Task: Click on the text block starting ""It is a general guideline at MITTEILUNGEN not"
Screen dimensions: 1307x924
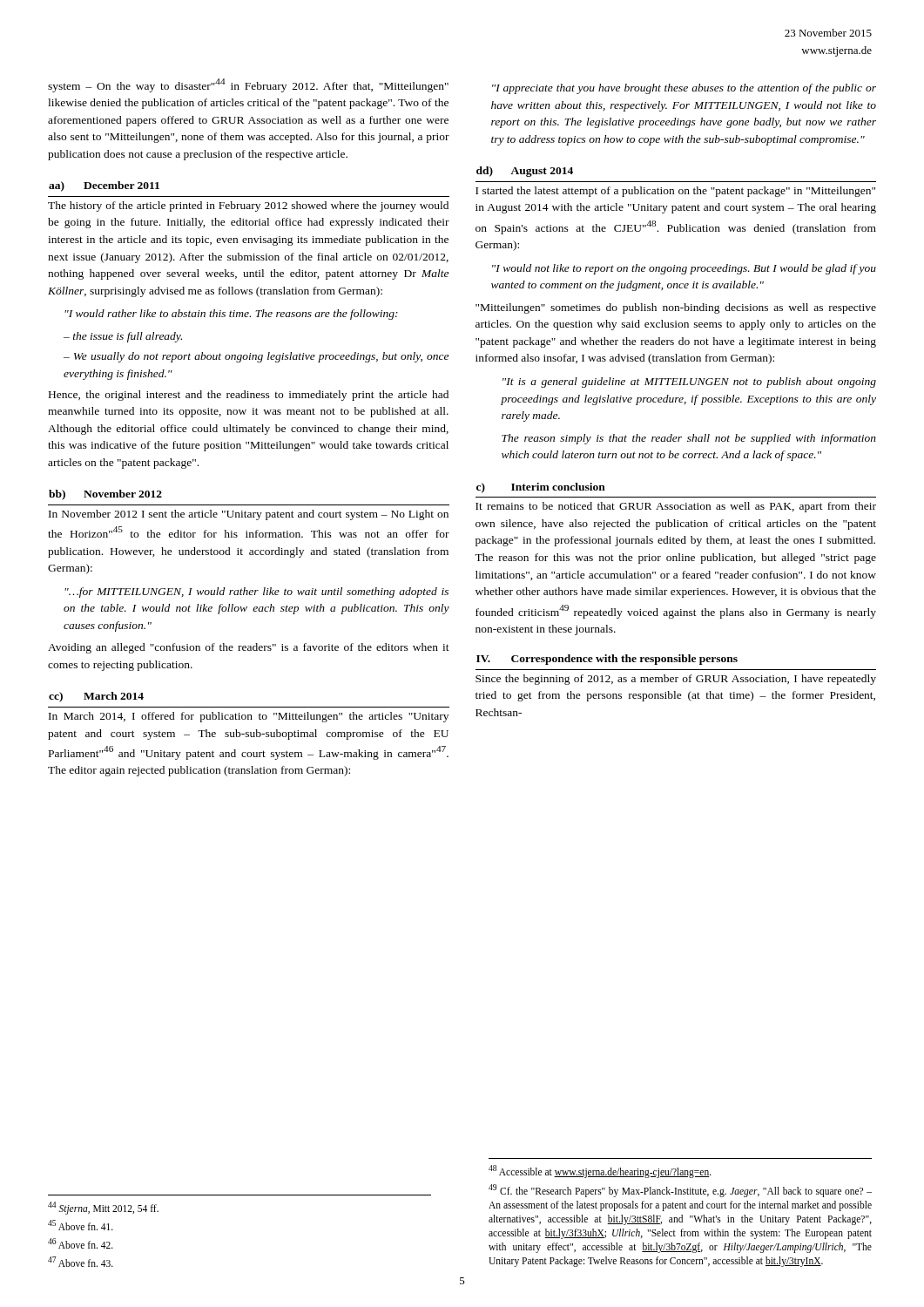Action: (689, 383)
